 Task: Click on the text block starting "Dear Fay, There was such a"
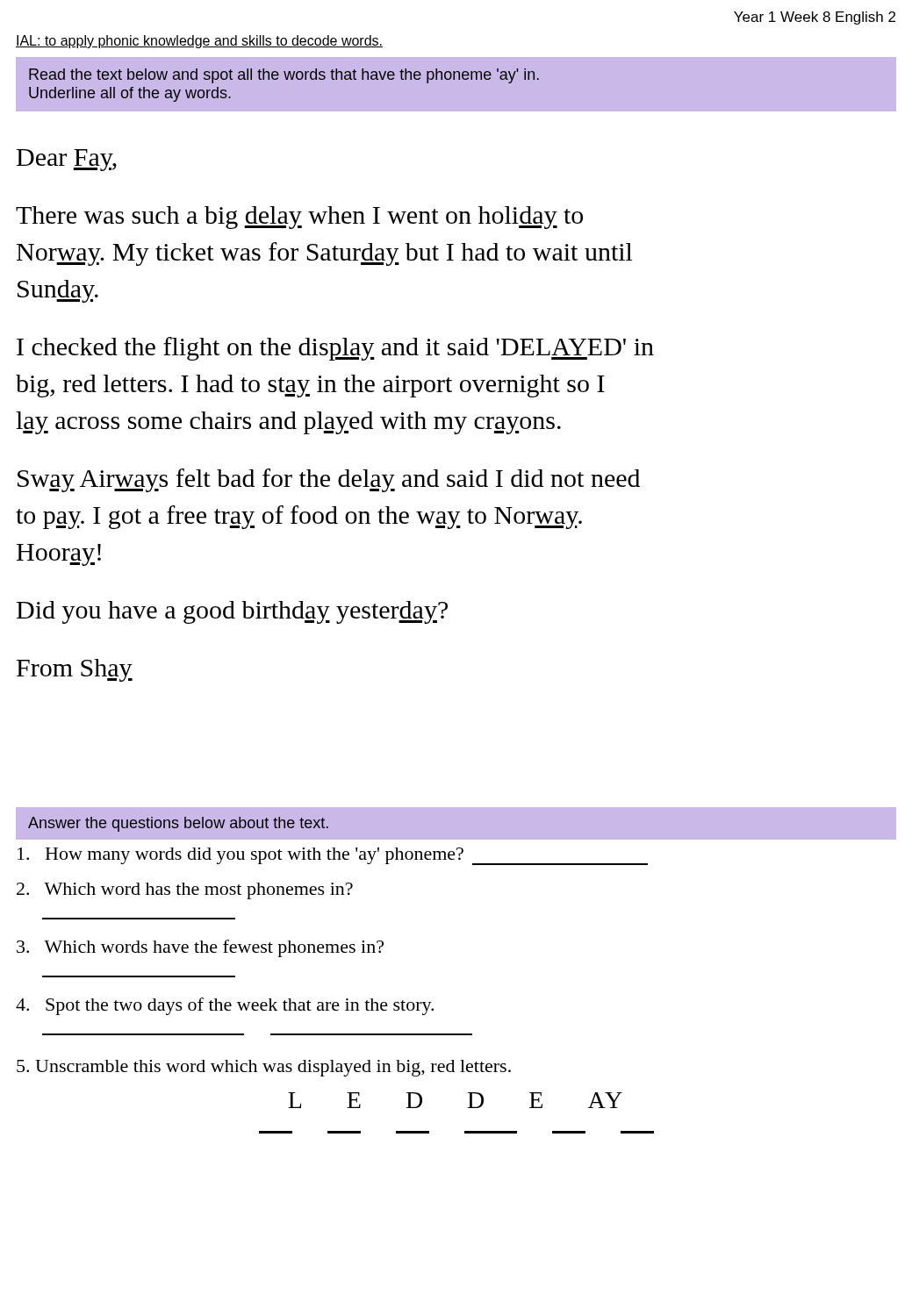[456, 412]
